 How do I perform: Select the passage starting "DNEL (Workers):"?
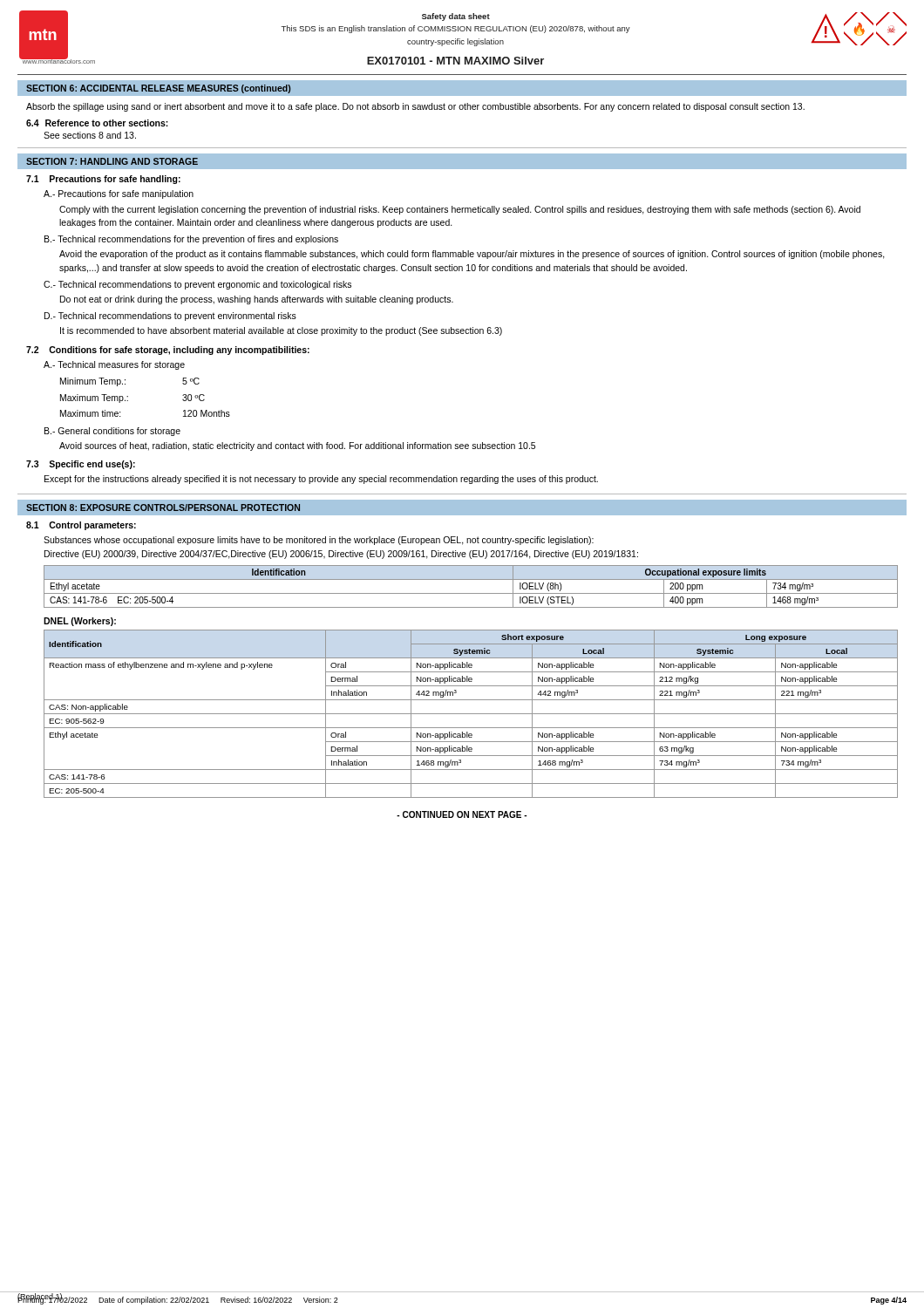pos(80,621)
